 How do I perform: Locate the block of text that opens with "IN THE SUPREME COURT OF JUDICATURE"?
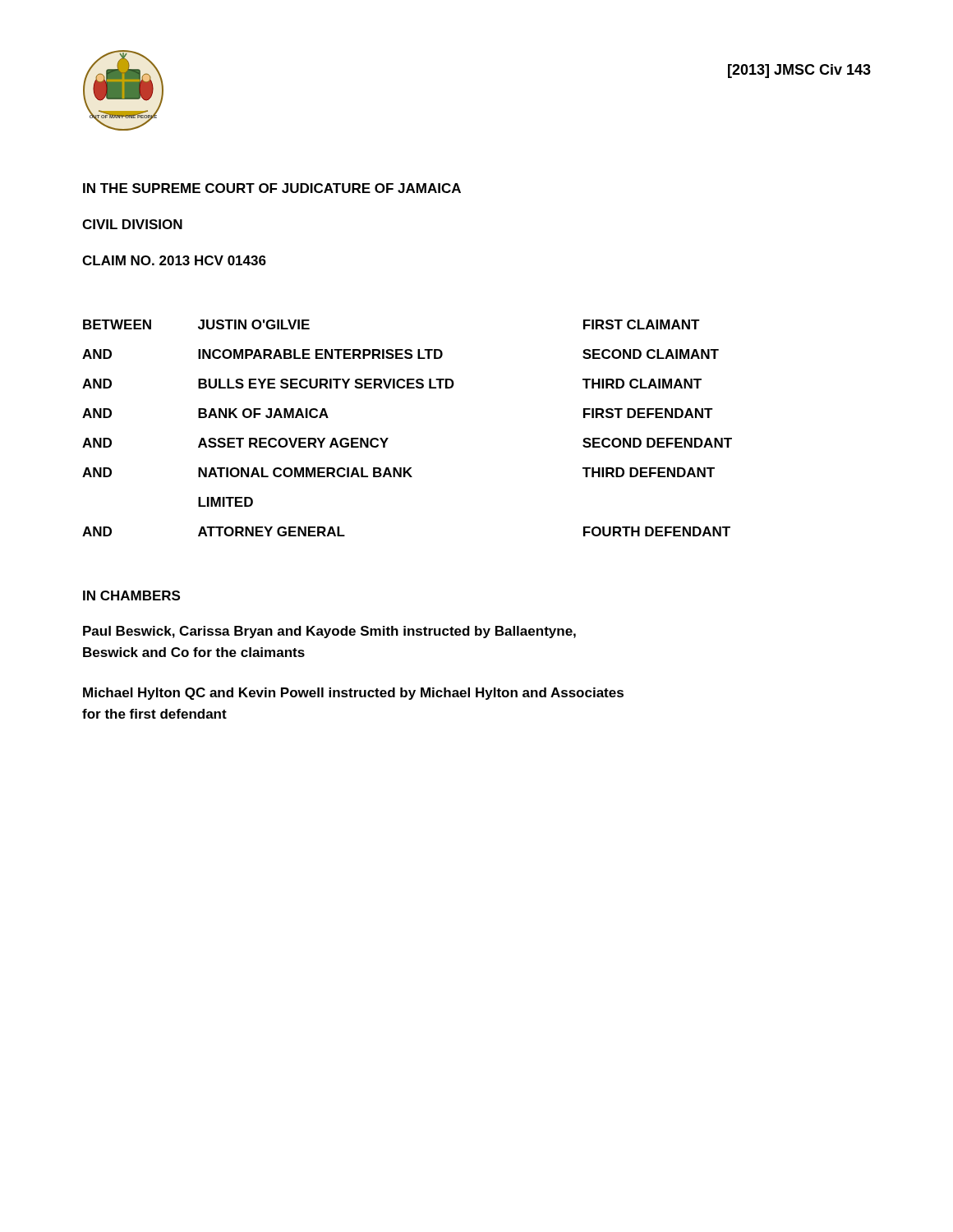[272, 188]
